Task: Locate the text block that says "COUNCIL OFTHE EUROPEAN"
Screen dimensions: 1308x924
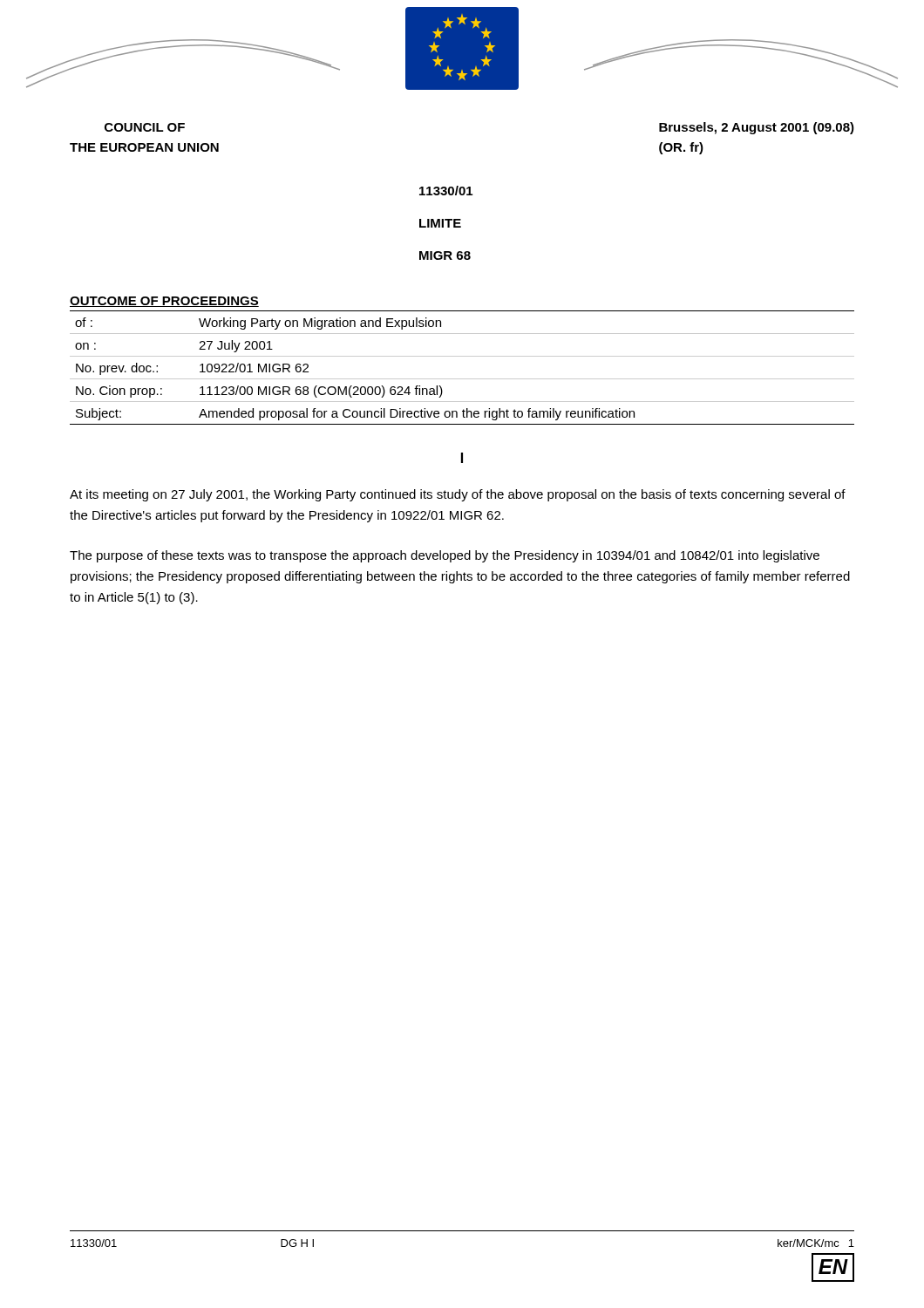Action: pyautogui.click(x=145, y=137)
